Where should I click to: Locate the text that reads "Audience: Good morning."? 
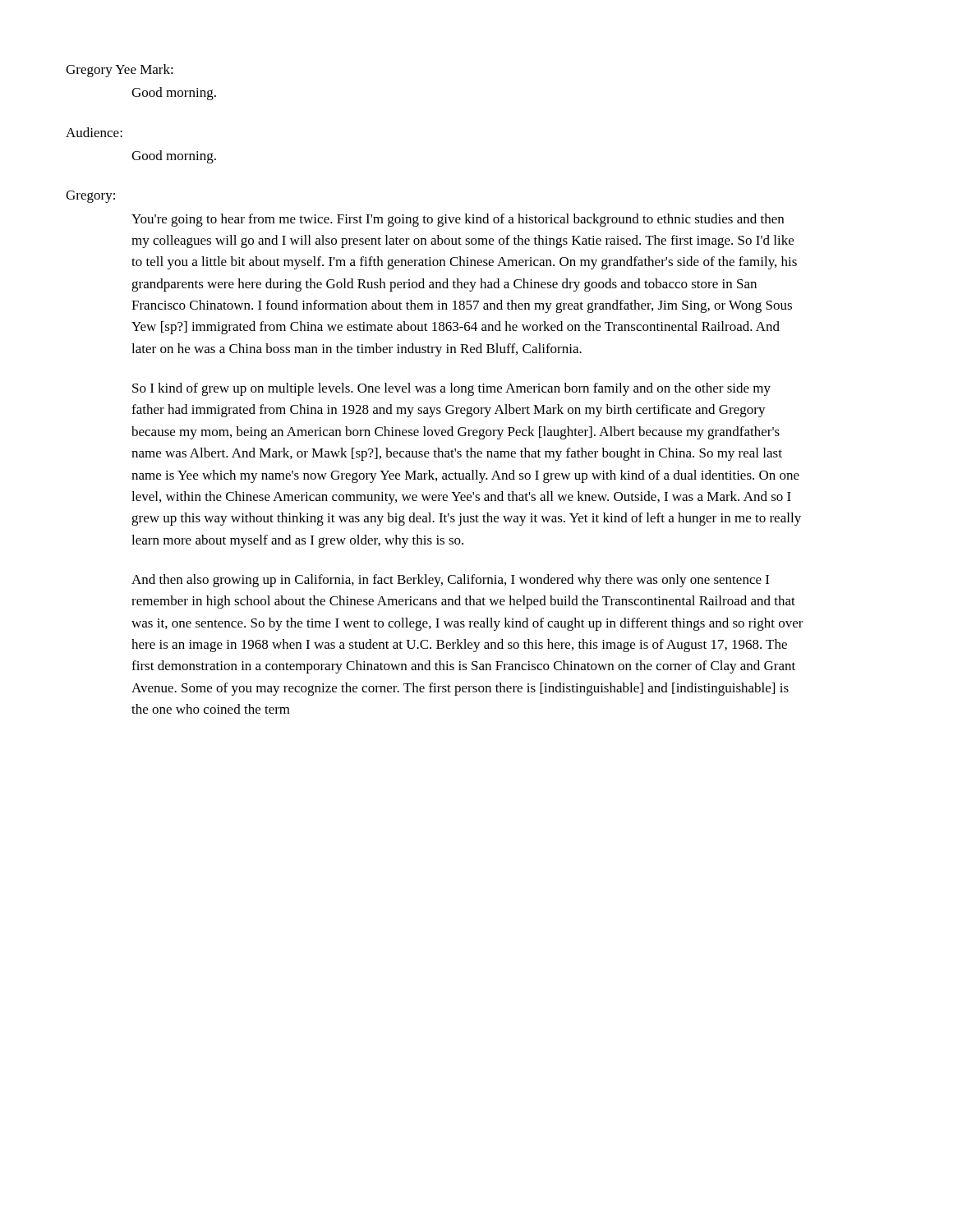point(94,132)
